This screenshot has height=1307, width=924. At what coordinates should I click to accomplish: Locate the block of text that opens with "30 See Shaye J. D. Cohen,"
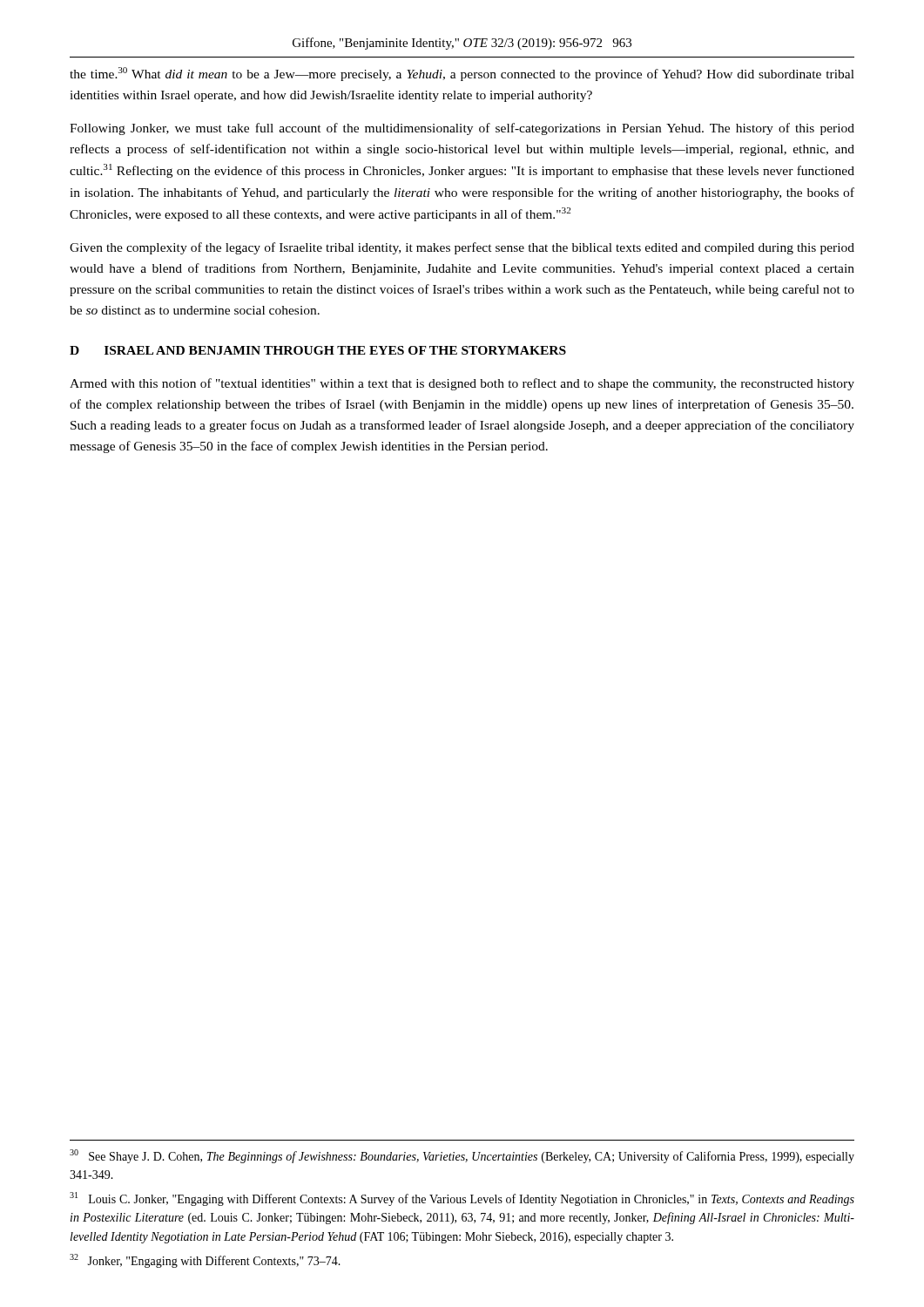462,1165
